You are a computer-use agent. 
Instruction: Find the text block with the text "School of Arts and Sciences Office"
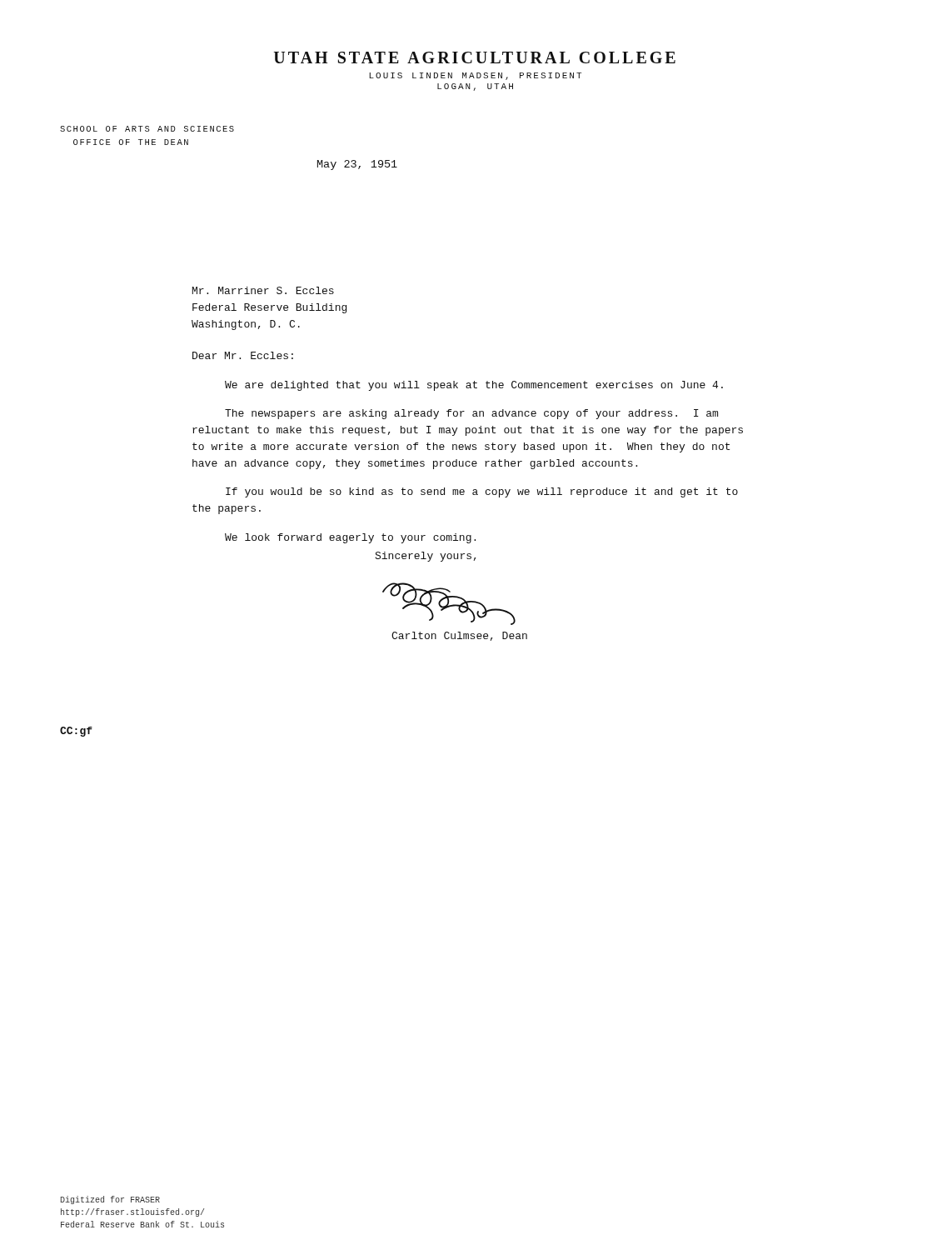point(148,136)
